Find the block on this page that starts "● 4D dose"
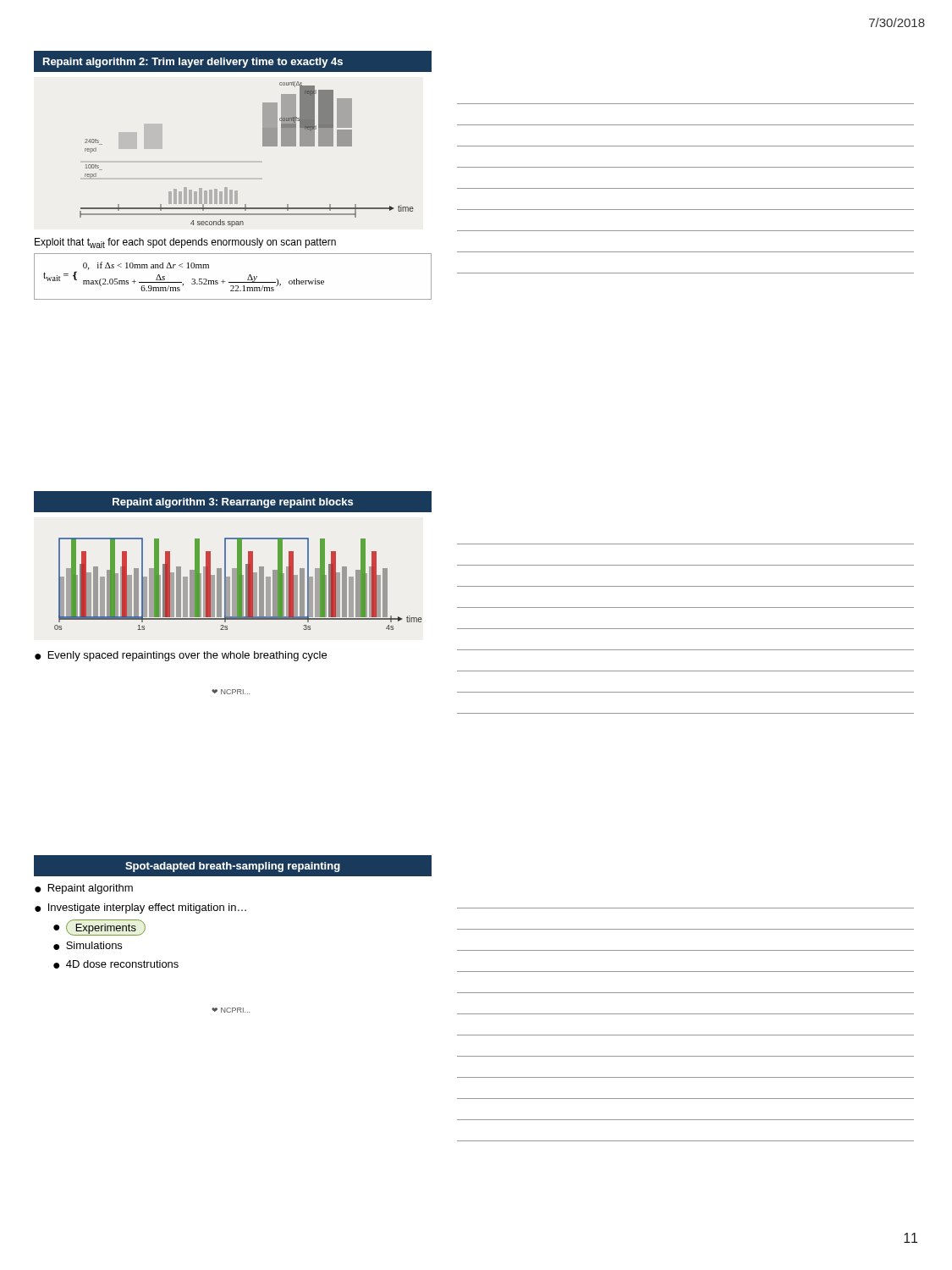 pos(116,965)
